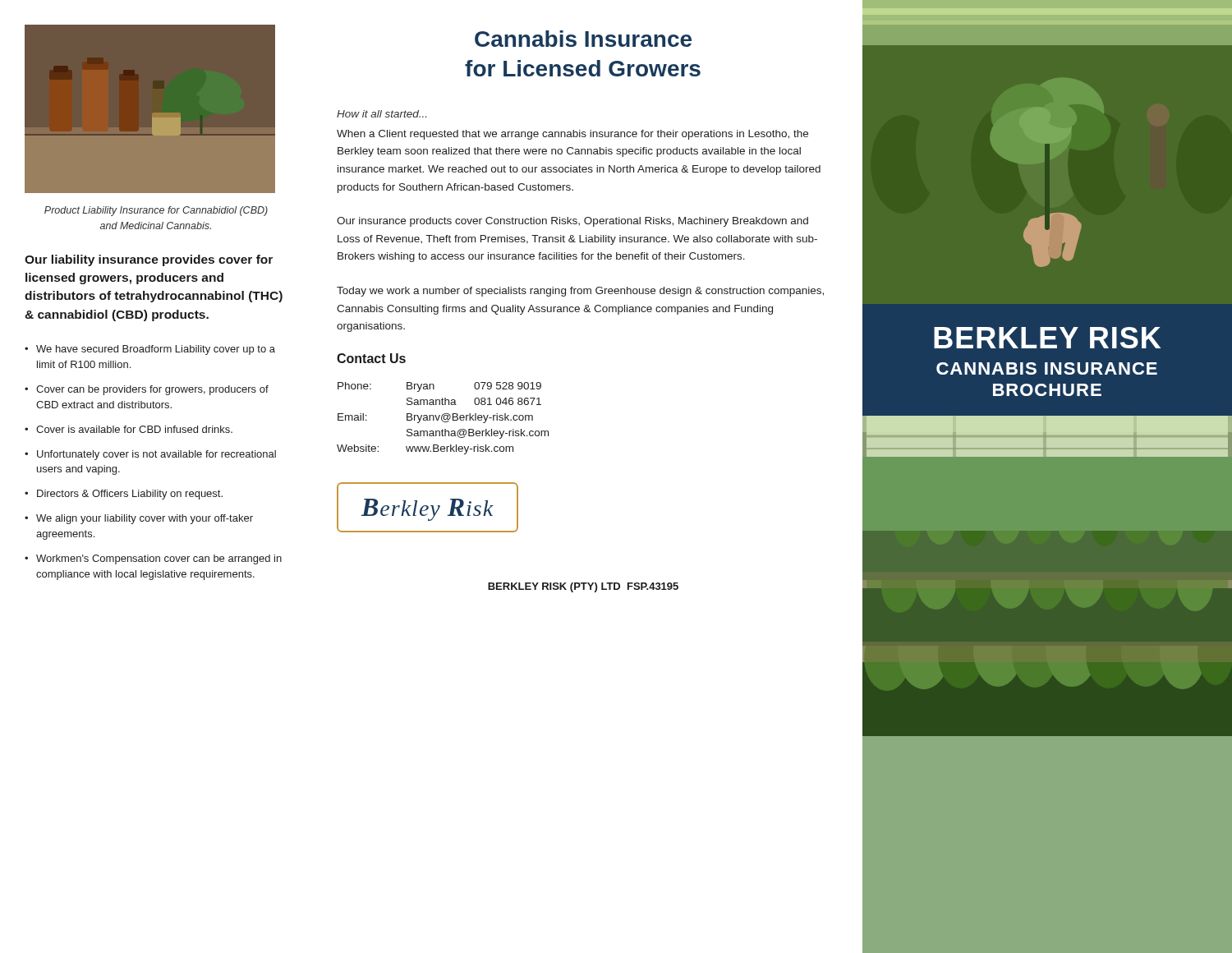Image resolution: width=1232 pixels, height=953 pixels.
Task: Select the caption
Action: tap(156, 218)
